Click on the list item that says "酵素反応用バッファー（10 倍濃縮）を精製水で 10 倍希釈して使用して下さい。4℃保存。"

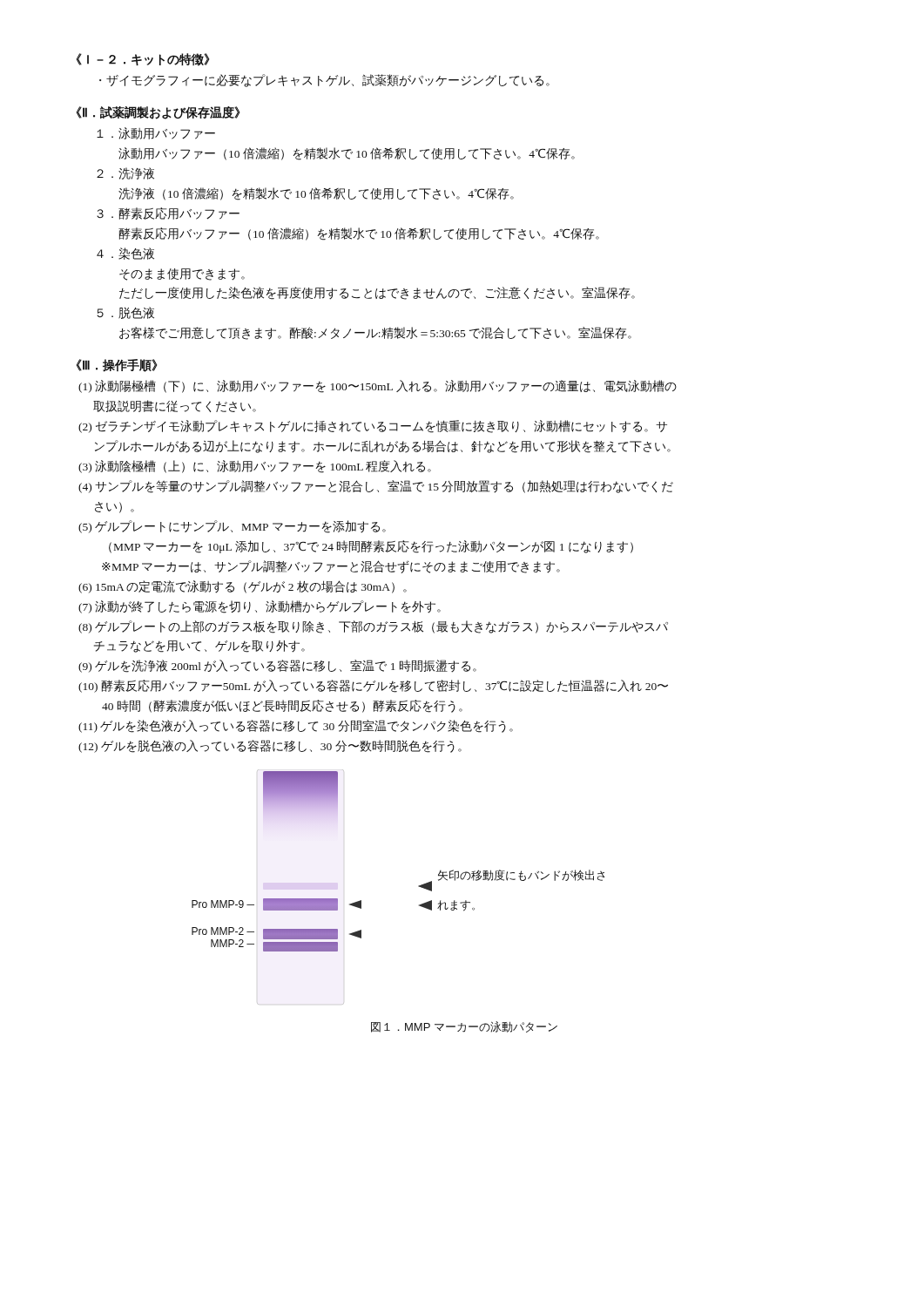(x=363, y=234)
